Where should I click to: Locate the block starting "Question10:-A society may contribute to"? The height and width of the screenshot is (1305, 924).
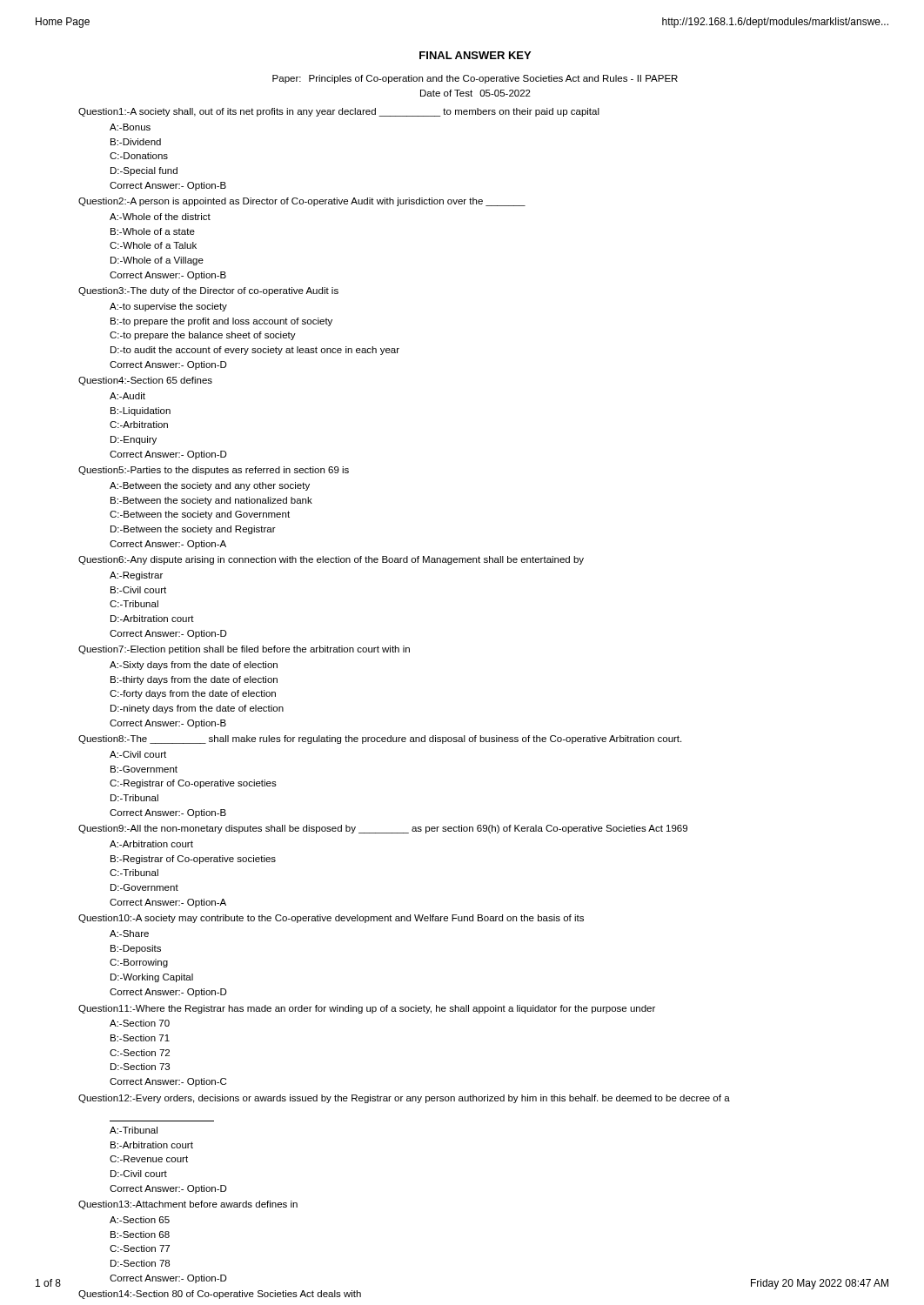click(x=331, y=919)
